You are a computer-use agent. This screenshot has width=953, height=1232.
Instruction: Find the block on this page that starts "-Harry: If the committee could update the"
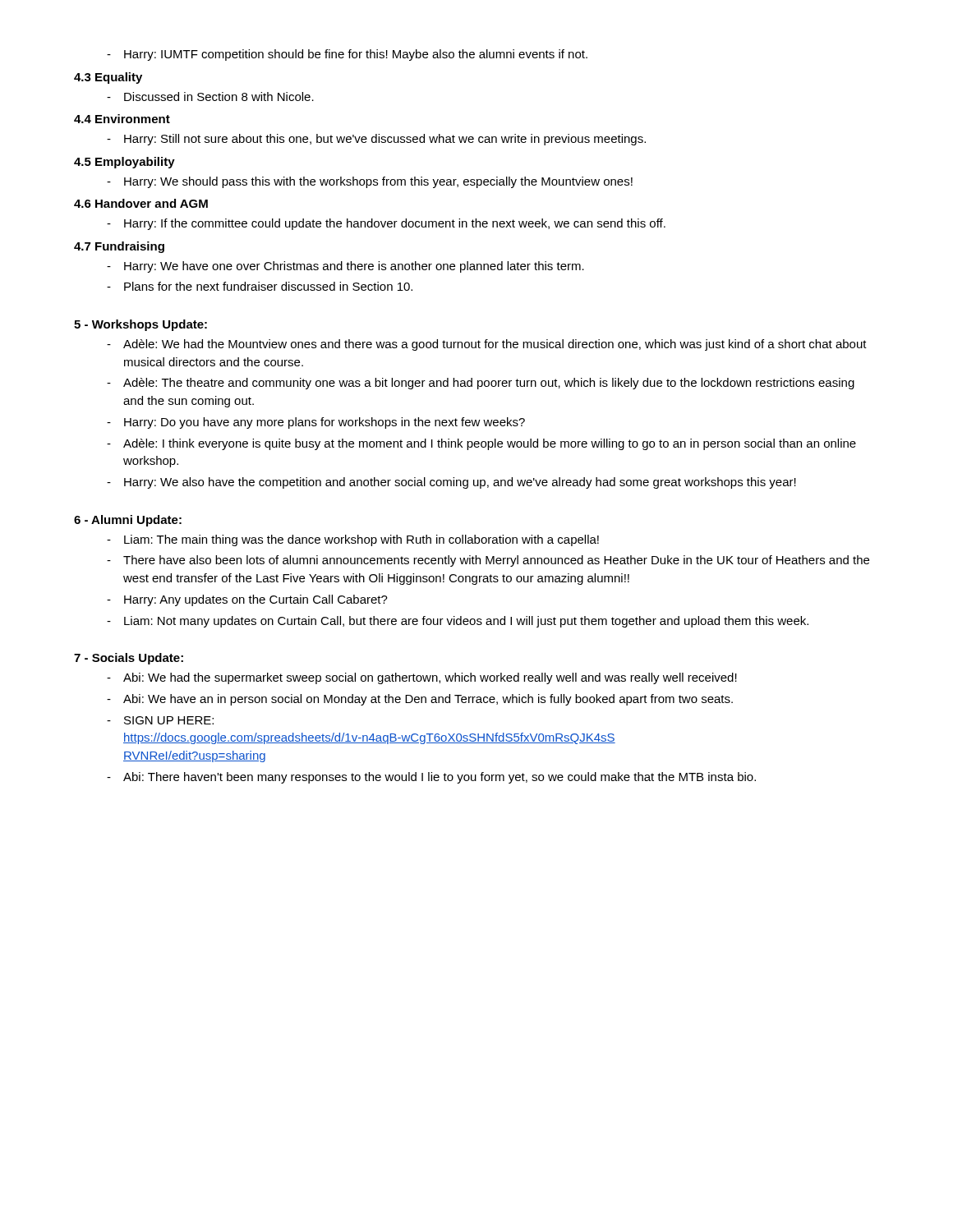(x=491, y=223)
